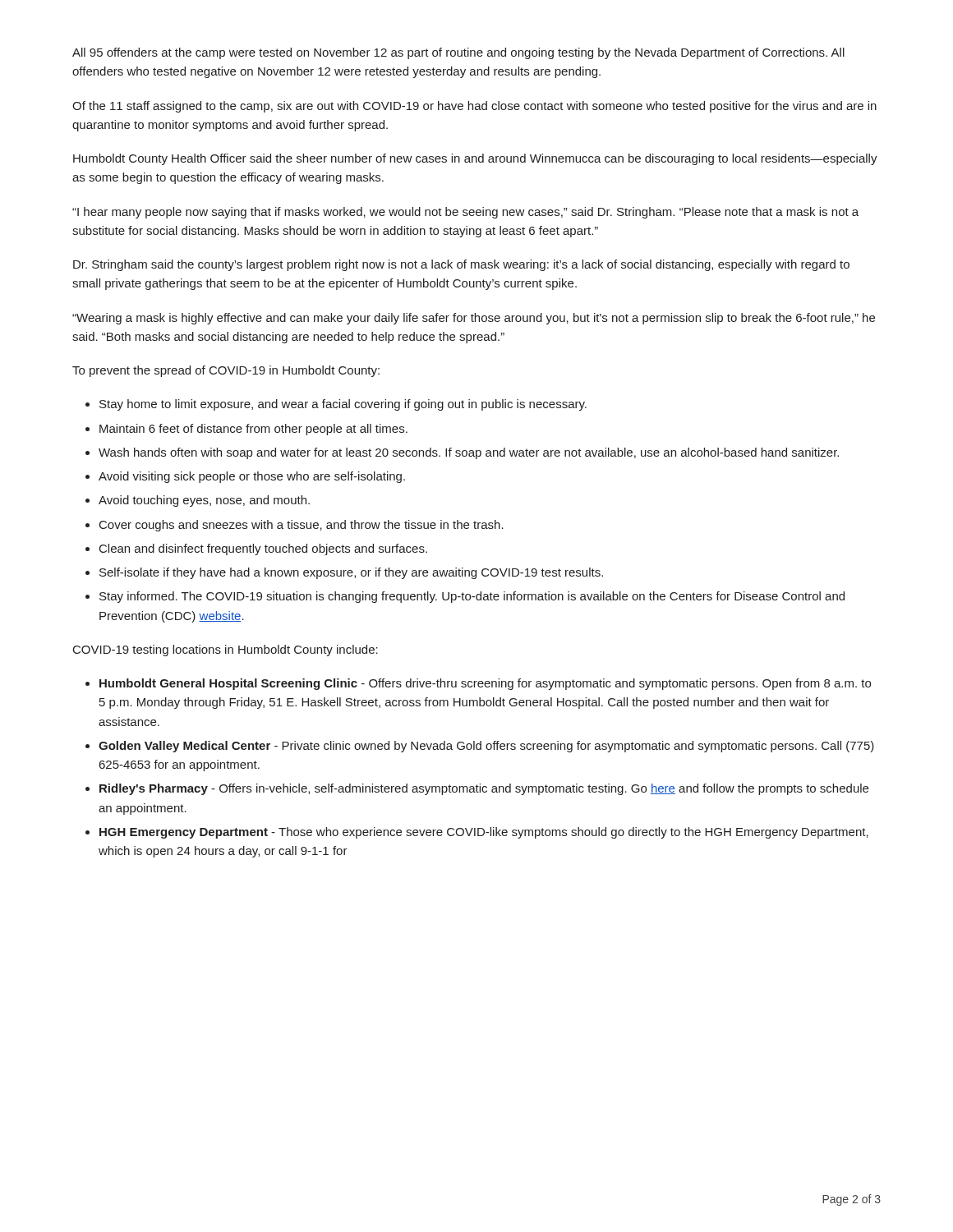The width and height of the screenshot is (953, 1232).
Task: Point to the region starting "Humboldt County Health Officer"
Action: pos(475,168)
